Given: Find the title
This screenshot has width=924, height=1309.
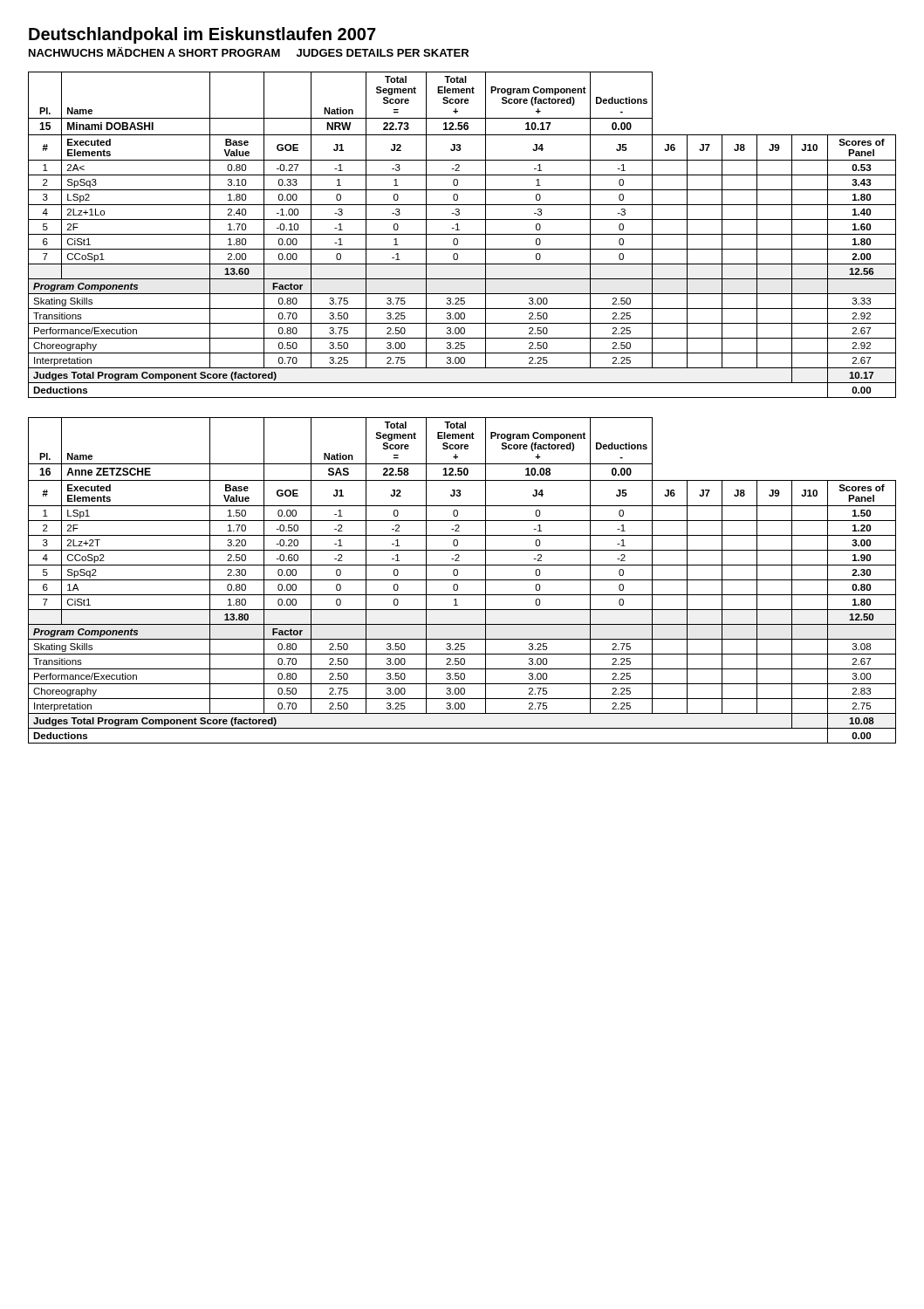Looking at the screenshot, I should click(462, 34).
